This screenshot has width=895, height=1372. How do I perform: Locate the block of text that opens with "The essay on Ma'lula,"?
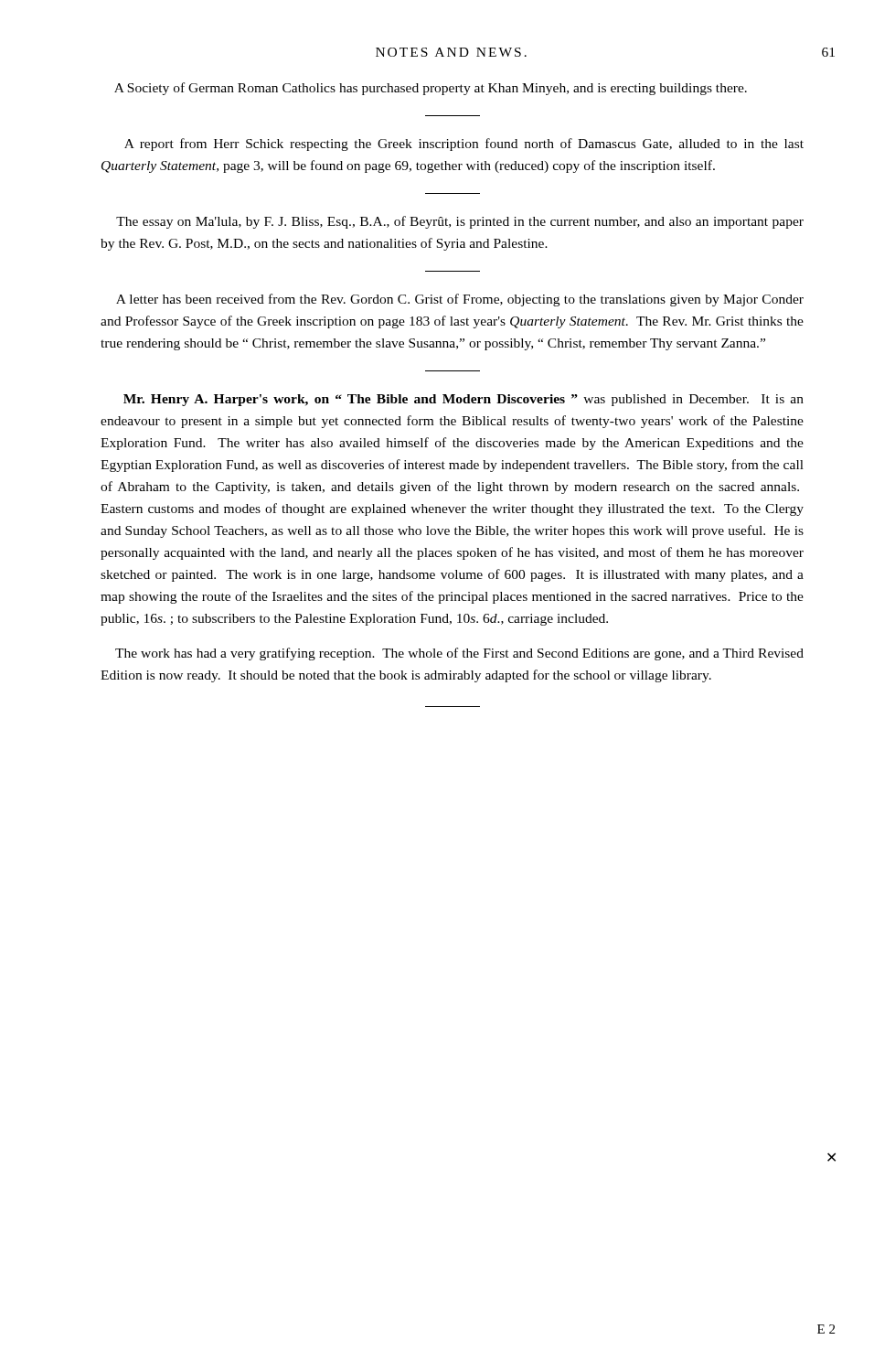(452, 232)
